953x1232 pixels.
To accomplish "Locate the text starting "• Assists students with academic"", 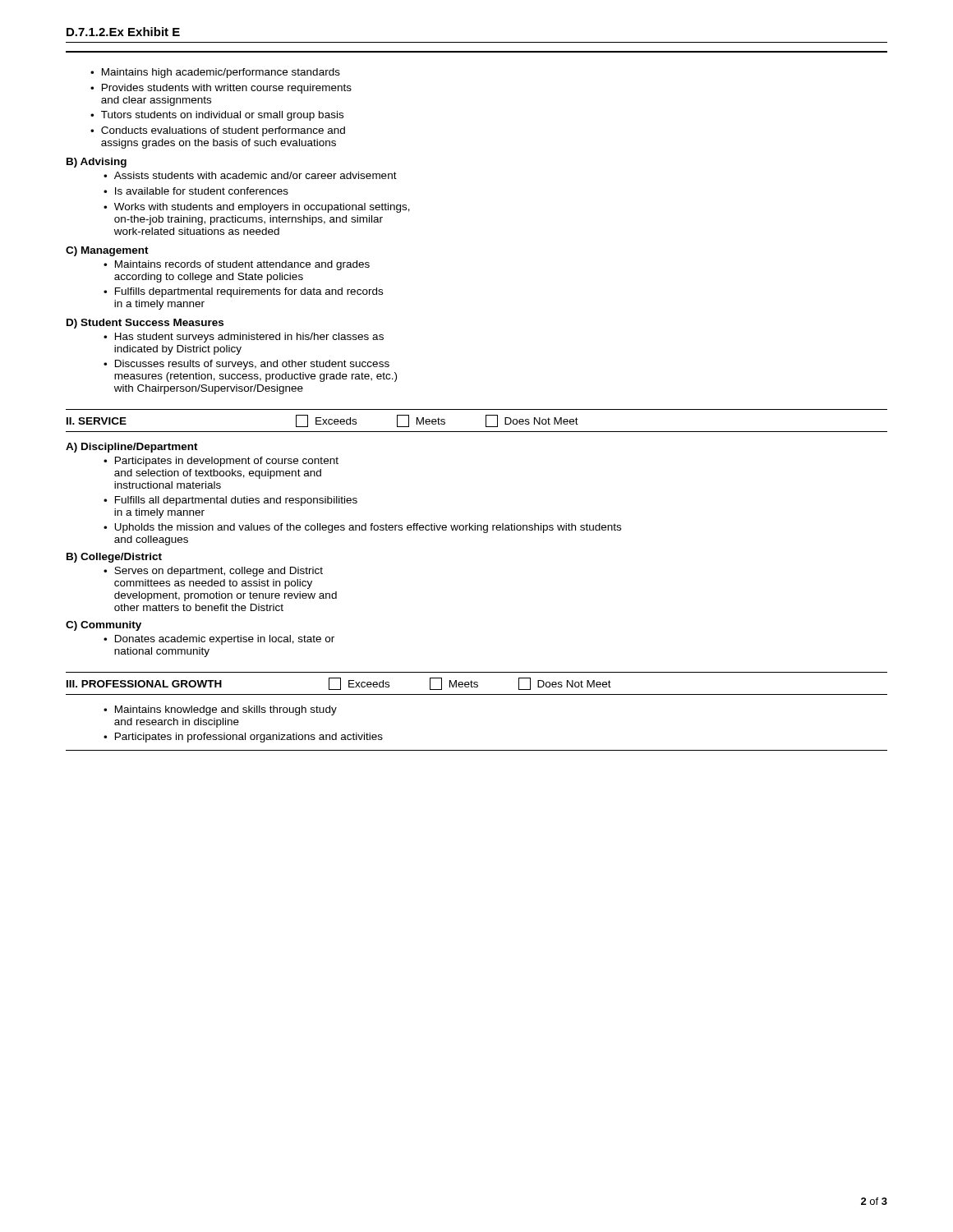I will tap(250, 176).
